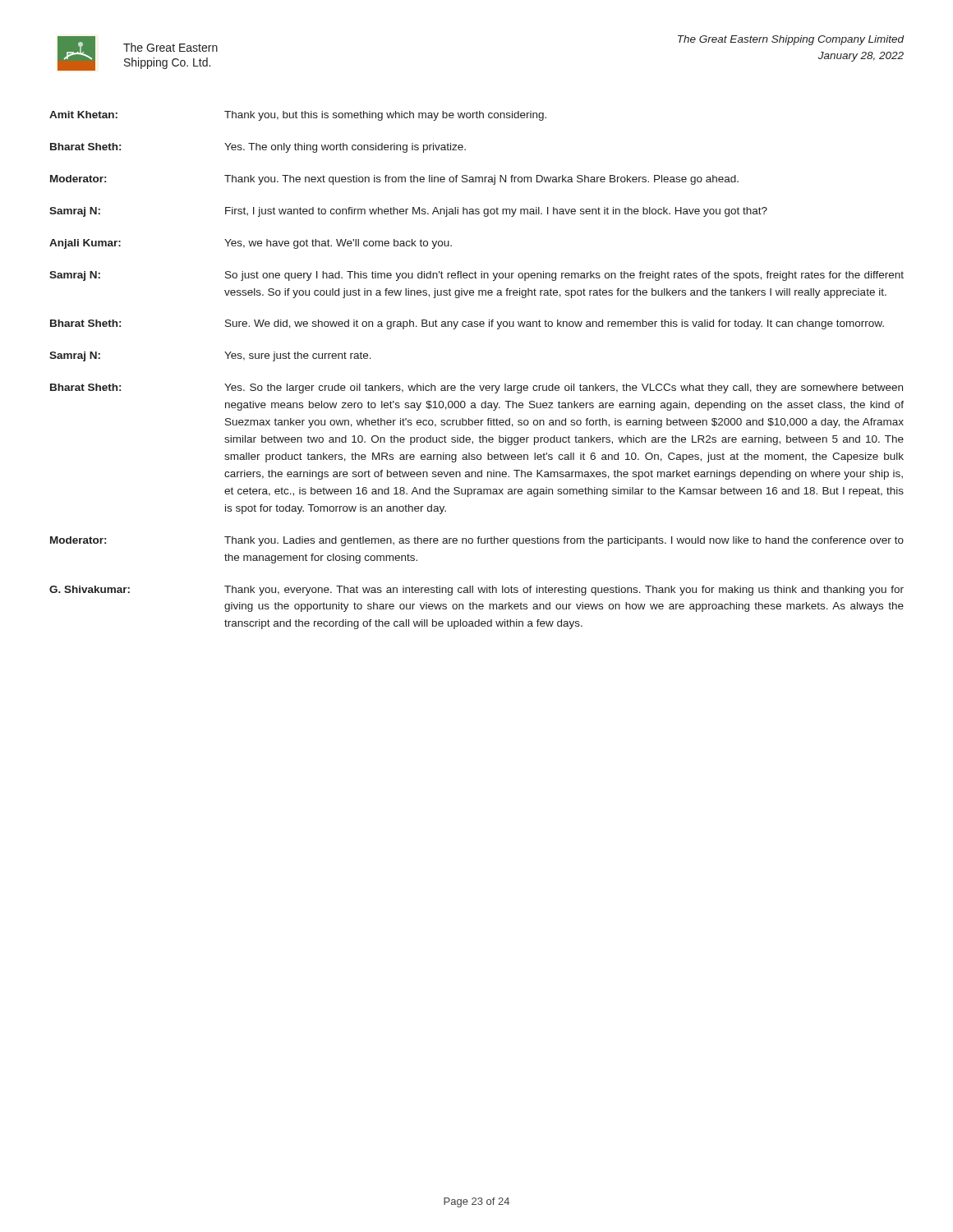
Task: Point to the text starting "Bharat Sheth: Yes. So the larger crude"
Action: click(476, 448)
